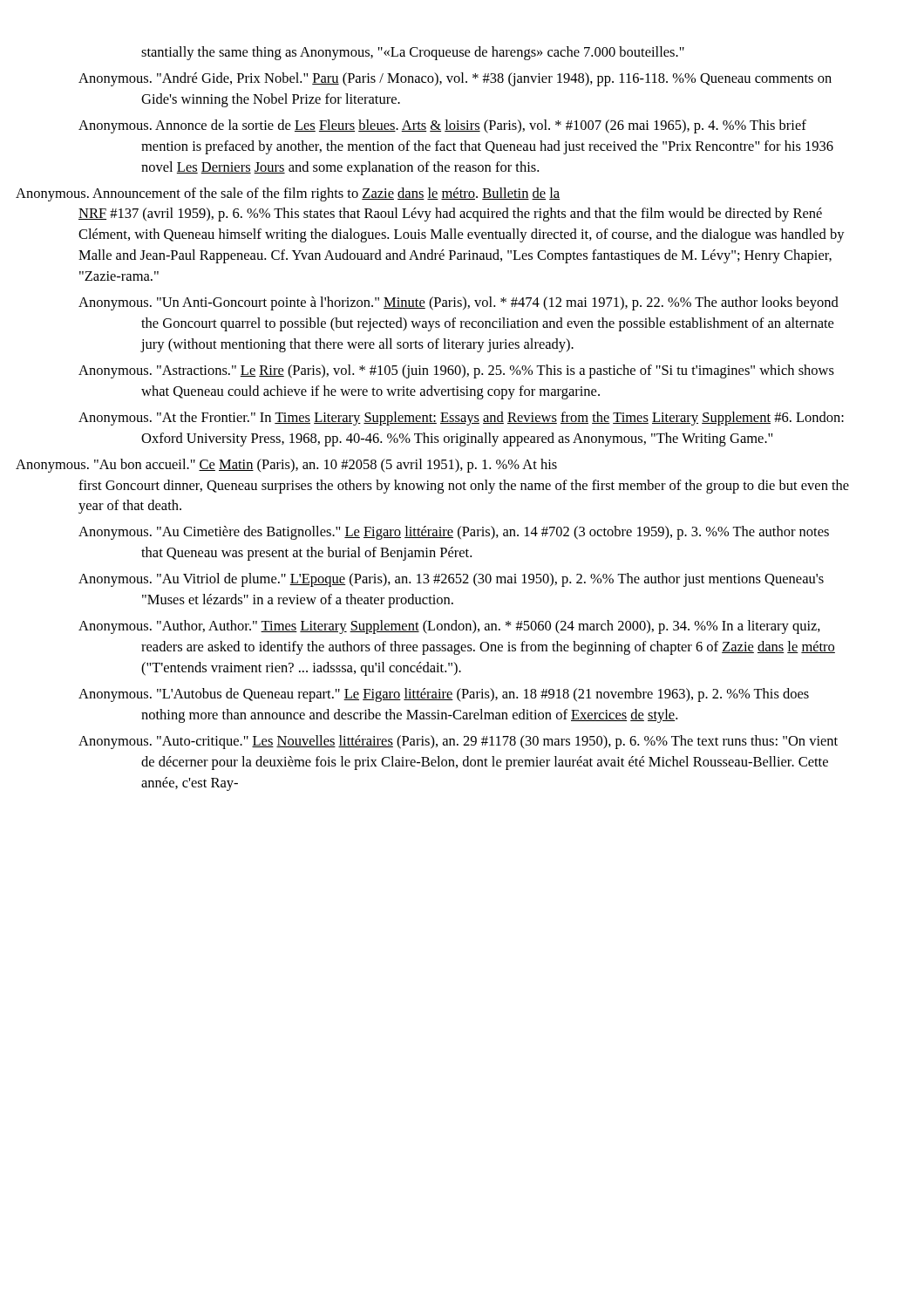The height and width of the screenshot is (1308, 924).
Task: Find the block starting "Anonymous. "Au Vitriol de plume." L'Epoque (Paris),"
Action: [x=451, y=589]
